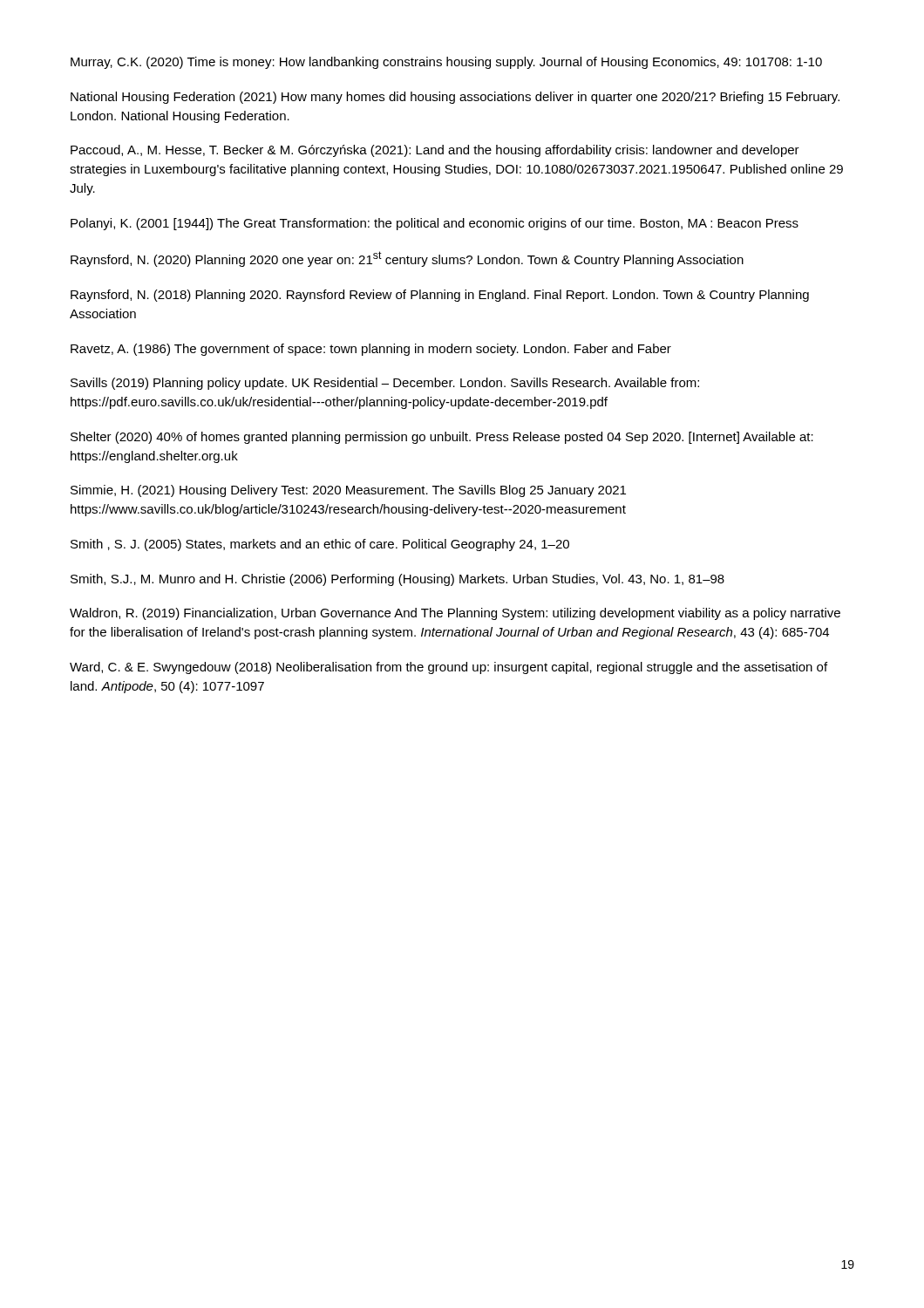Select the text block with the text "Polanyi, K. (2001 [1944])"
Viewport: 924px width, 1308px height.
click(x=434, y=222)
